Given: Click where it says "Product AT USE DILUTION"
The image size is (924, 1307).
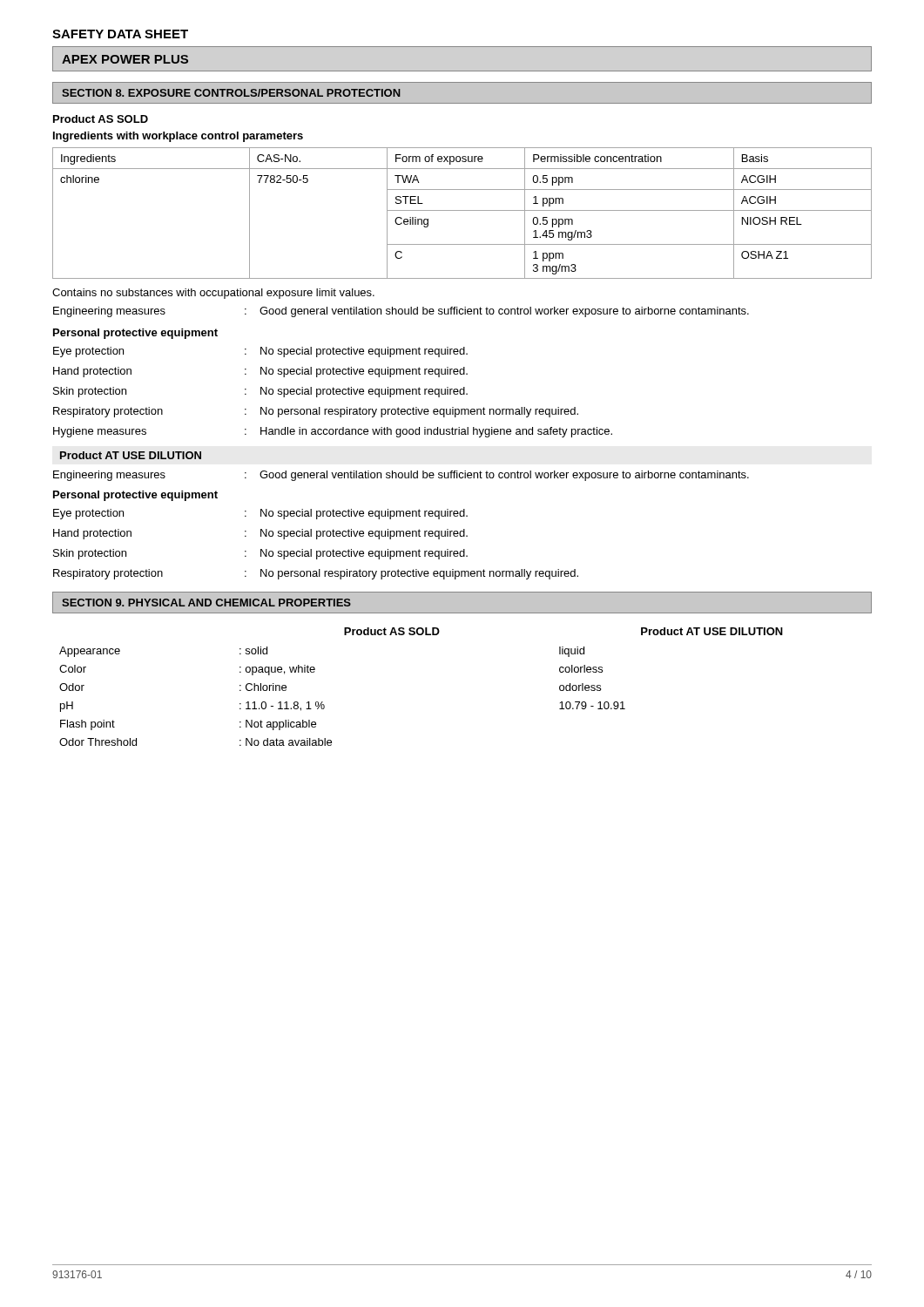Looking at the screenshot, I should click(x=131, y=455).
